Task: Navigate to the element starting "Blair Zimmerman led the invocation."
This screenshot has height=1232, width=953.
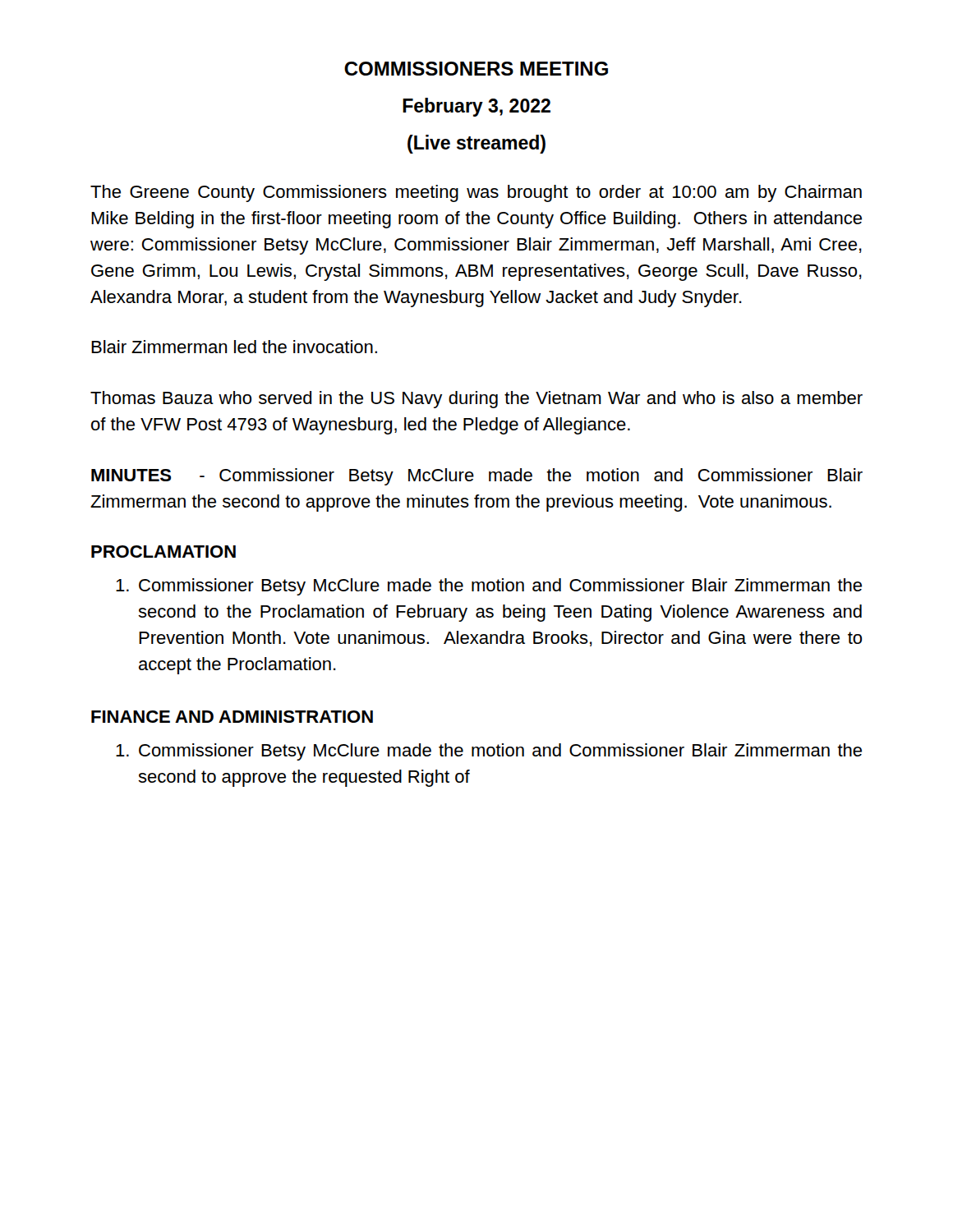Action: pos(234,347)
